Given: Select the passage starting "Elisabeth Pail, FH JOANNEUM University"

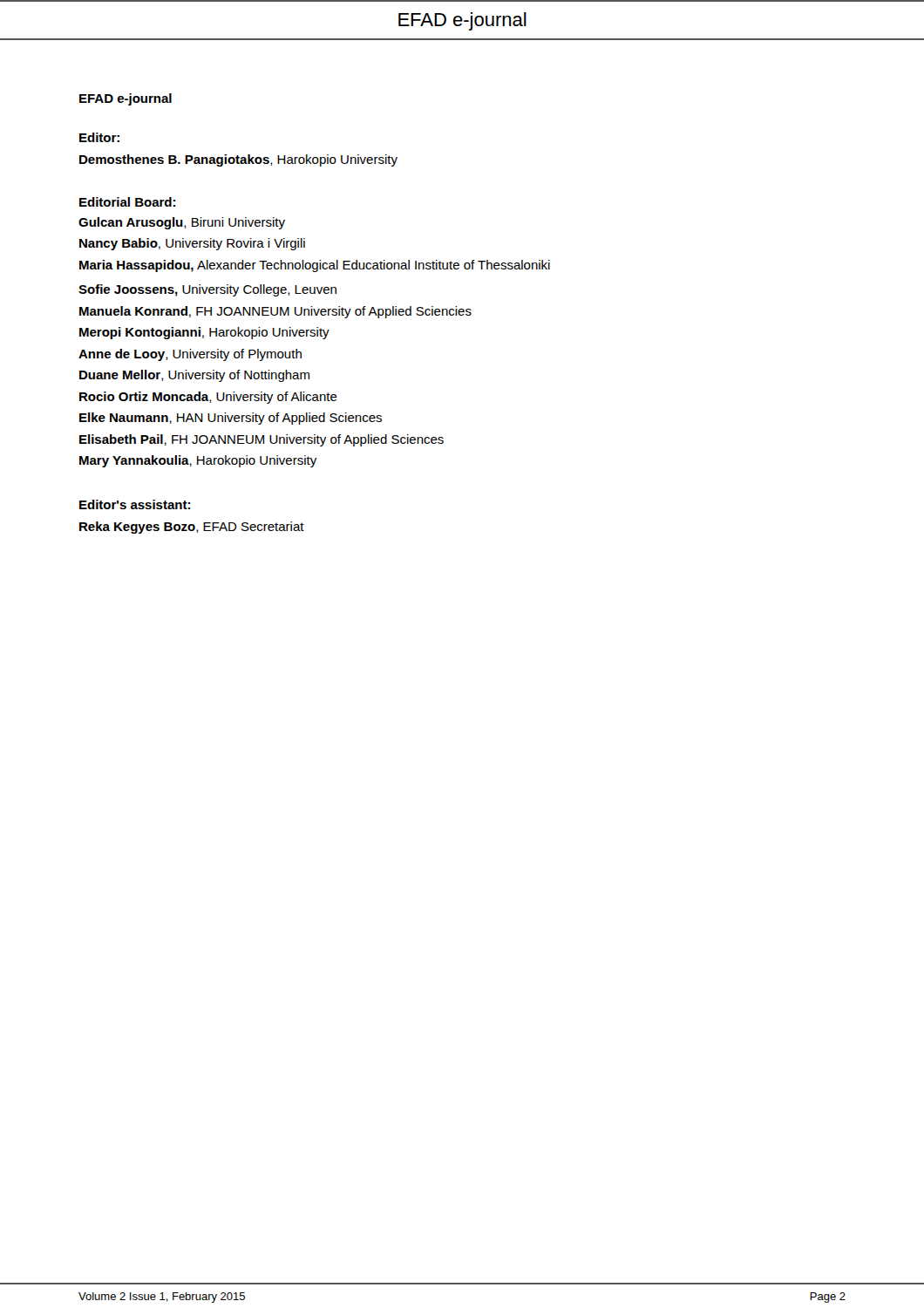Looking at the screenshot, I should 261,439.
